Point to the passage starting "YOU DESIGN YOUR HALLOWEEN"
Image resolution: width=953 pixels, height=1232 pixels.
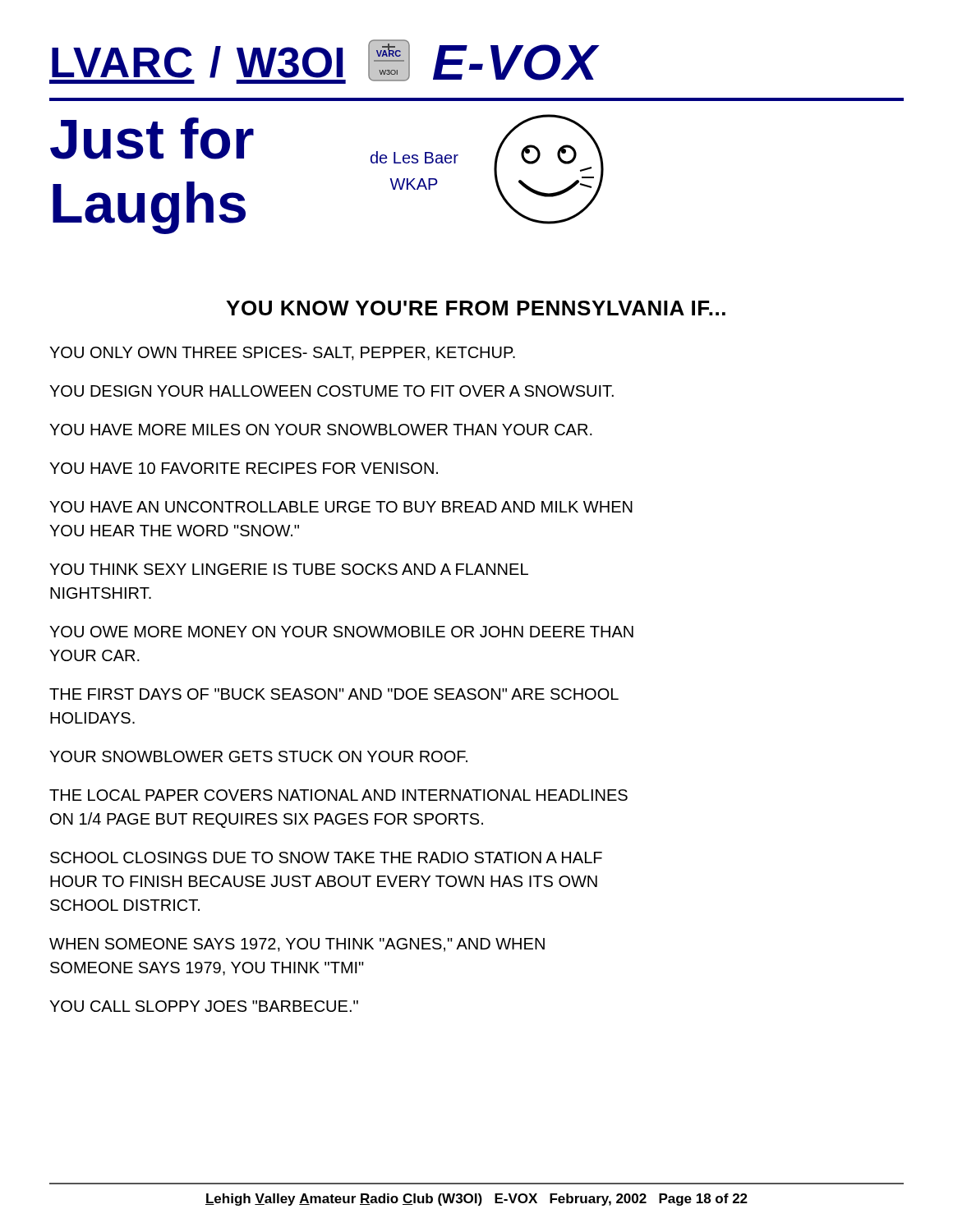point(332,391)
